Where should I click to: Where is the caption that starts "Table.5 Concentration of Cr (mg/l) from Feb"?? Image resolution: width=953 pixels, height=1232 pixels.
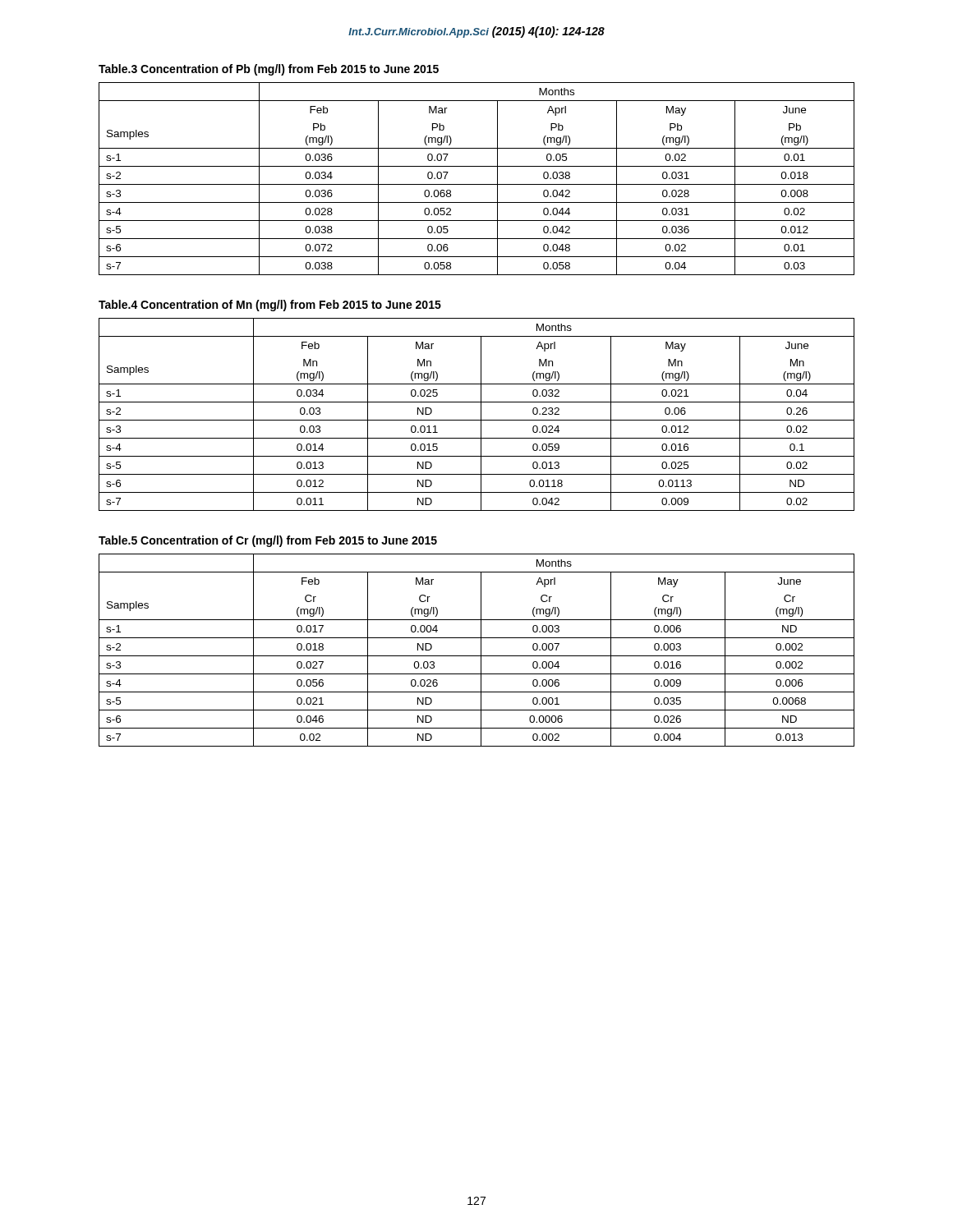coord(268,540)
